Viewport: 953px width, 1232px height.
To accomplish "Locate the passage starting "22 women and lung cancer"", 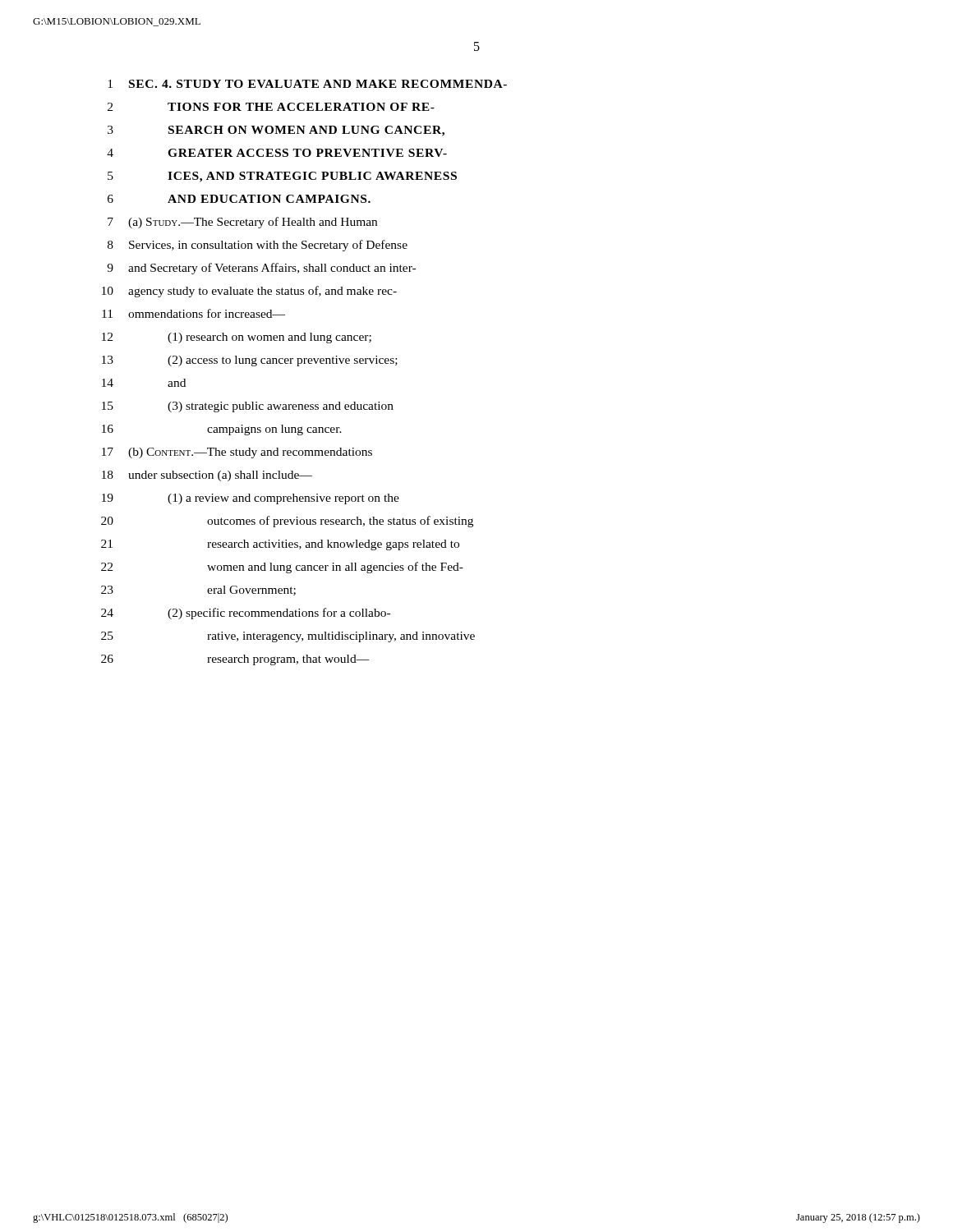I will tap(282, 568).
